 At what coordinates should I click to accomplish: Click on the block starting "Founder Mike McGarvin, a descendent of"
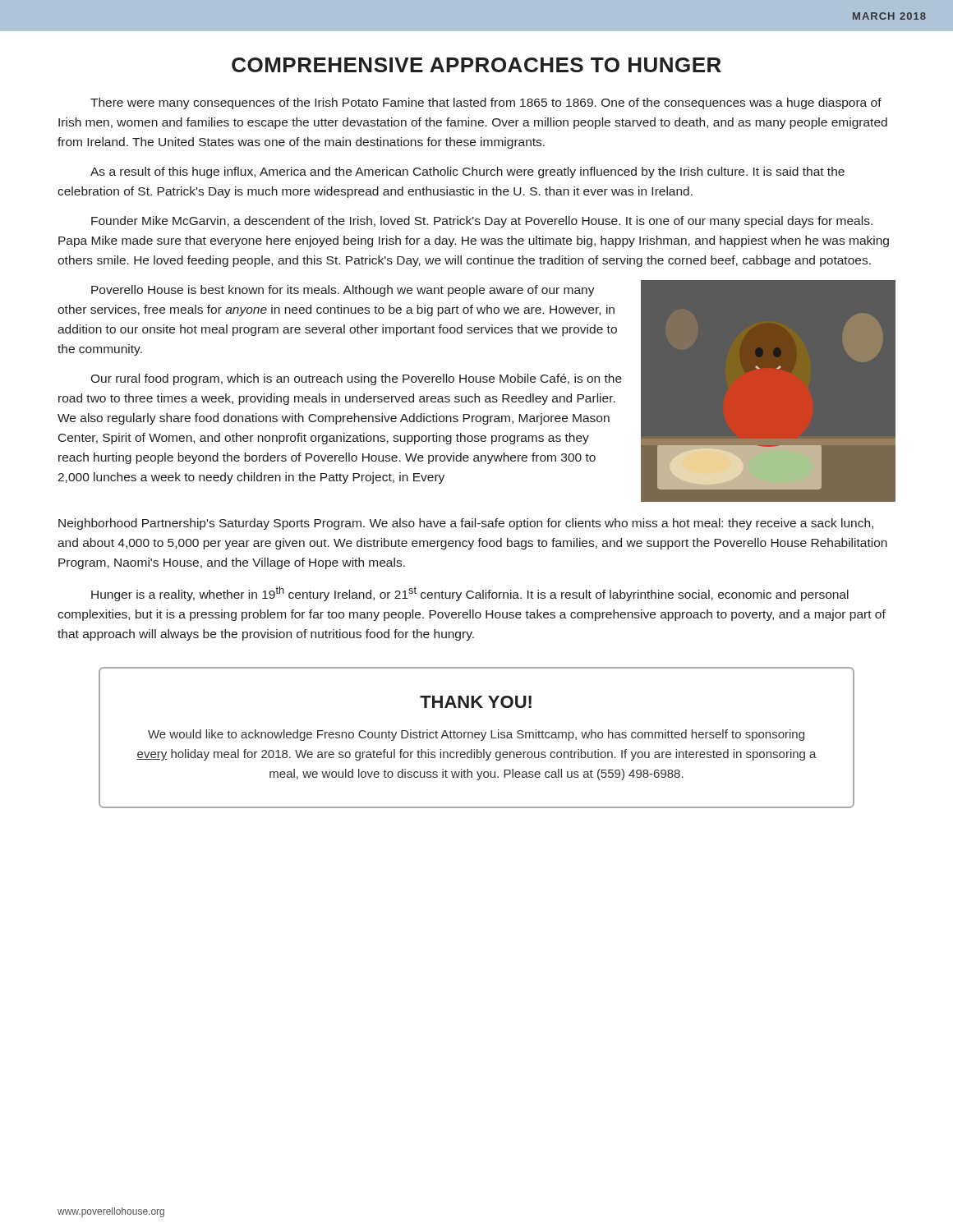474,240
